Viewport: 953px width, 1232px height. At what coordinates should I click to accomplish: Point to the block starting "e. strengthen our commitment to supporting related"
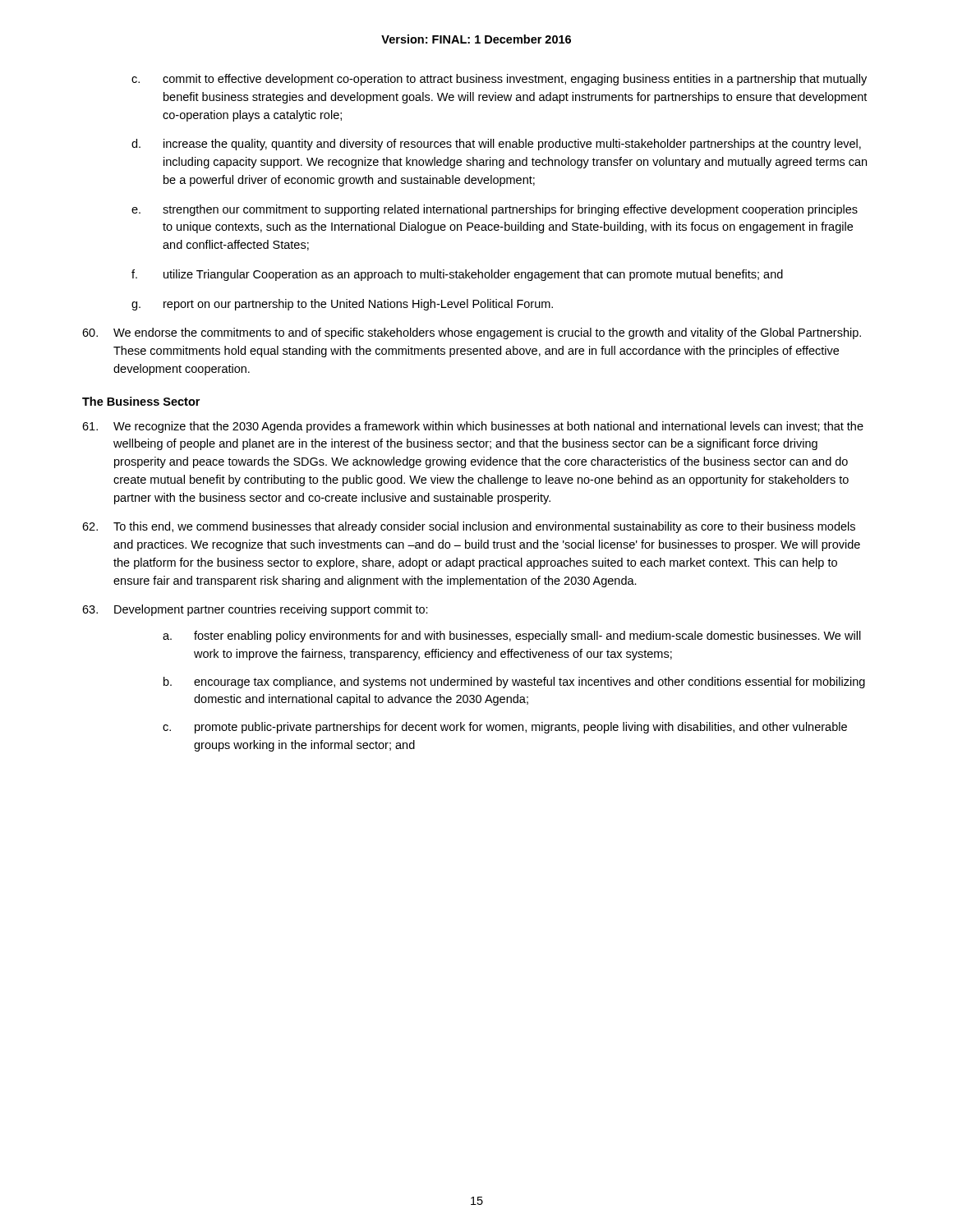click(x=501, y=228)
